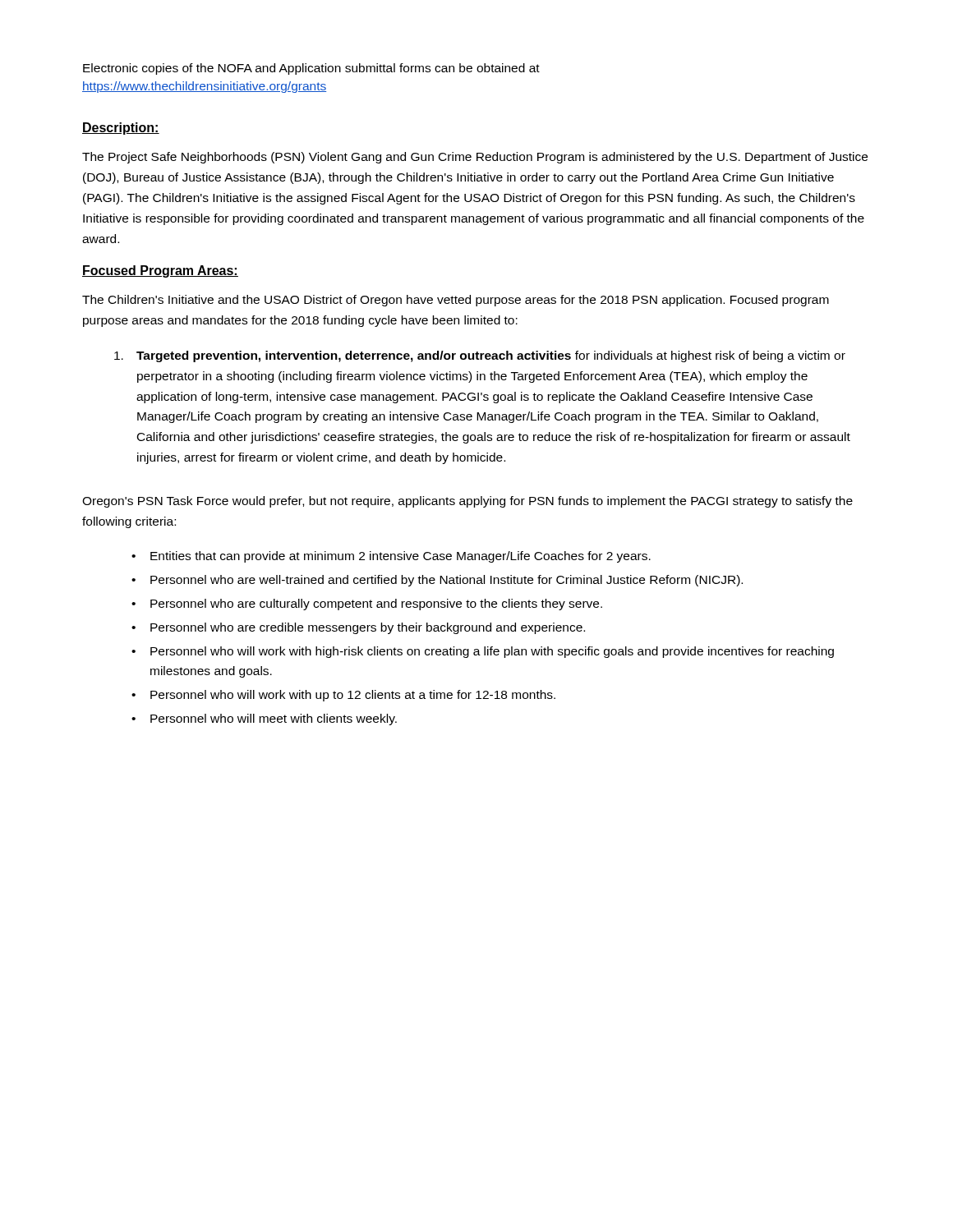
Task: Click on the list item that reads "• Personnel who are credible messengers by"
Action: click(x=501, y=628)
